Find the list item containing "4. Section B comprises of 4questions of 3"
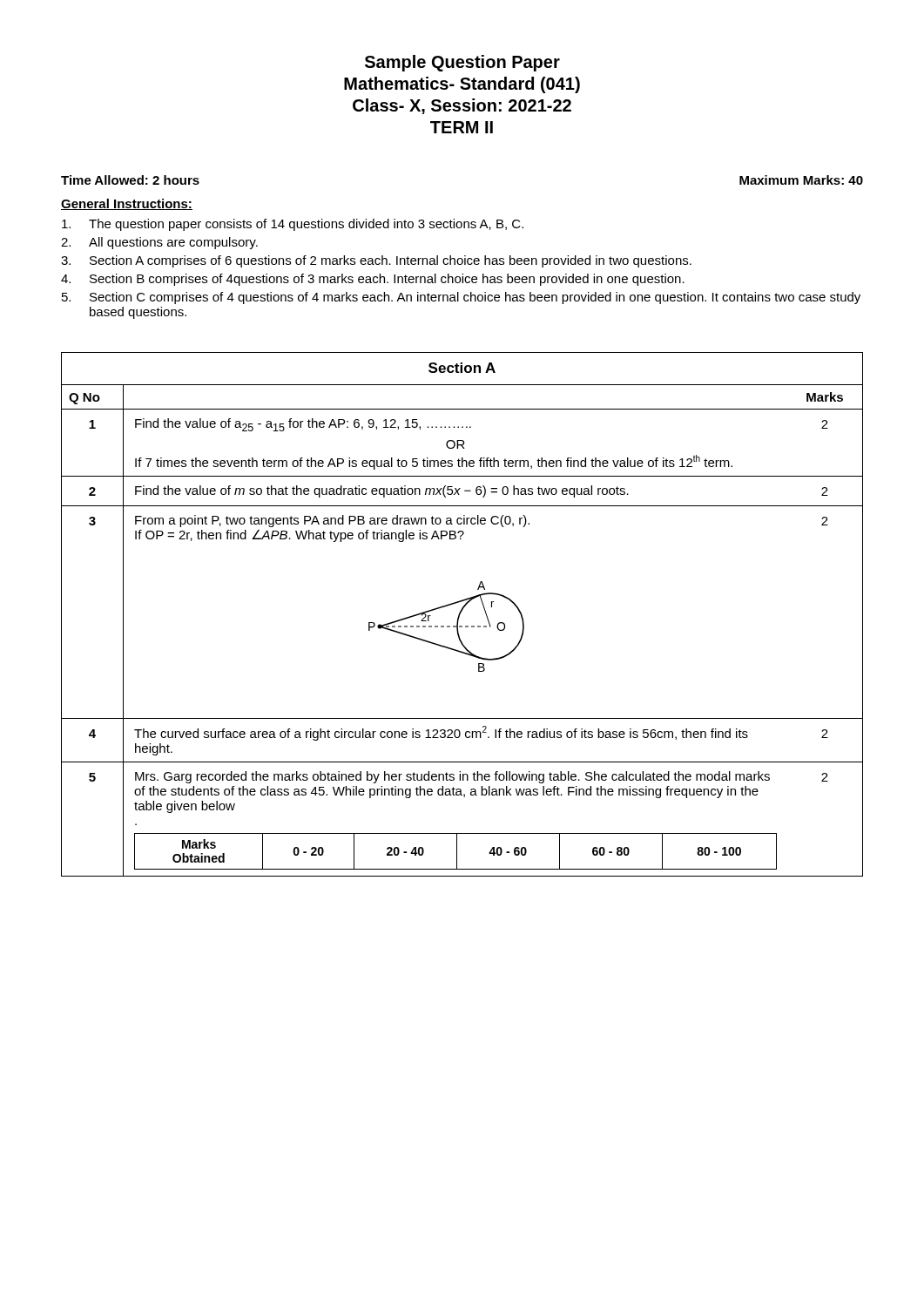This screenshot has height=1307, width=924. (462, 278)
